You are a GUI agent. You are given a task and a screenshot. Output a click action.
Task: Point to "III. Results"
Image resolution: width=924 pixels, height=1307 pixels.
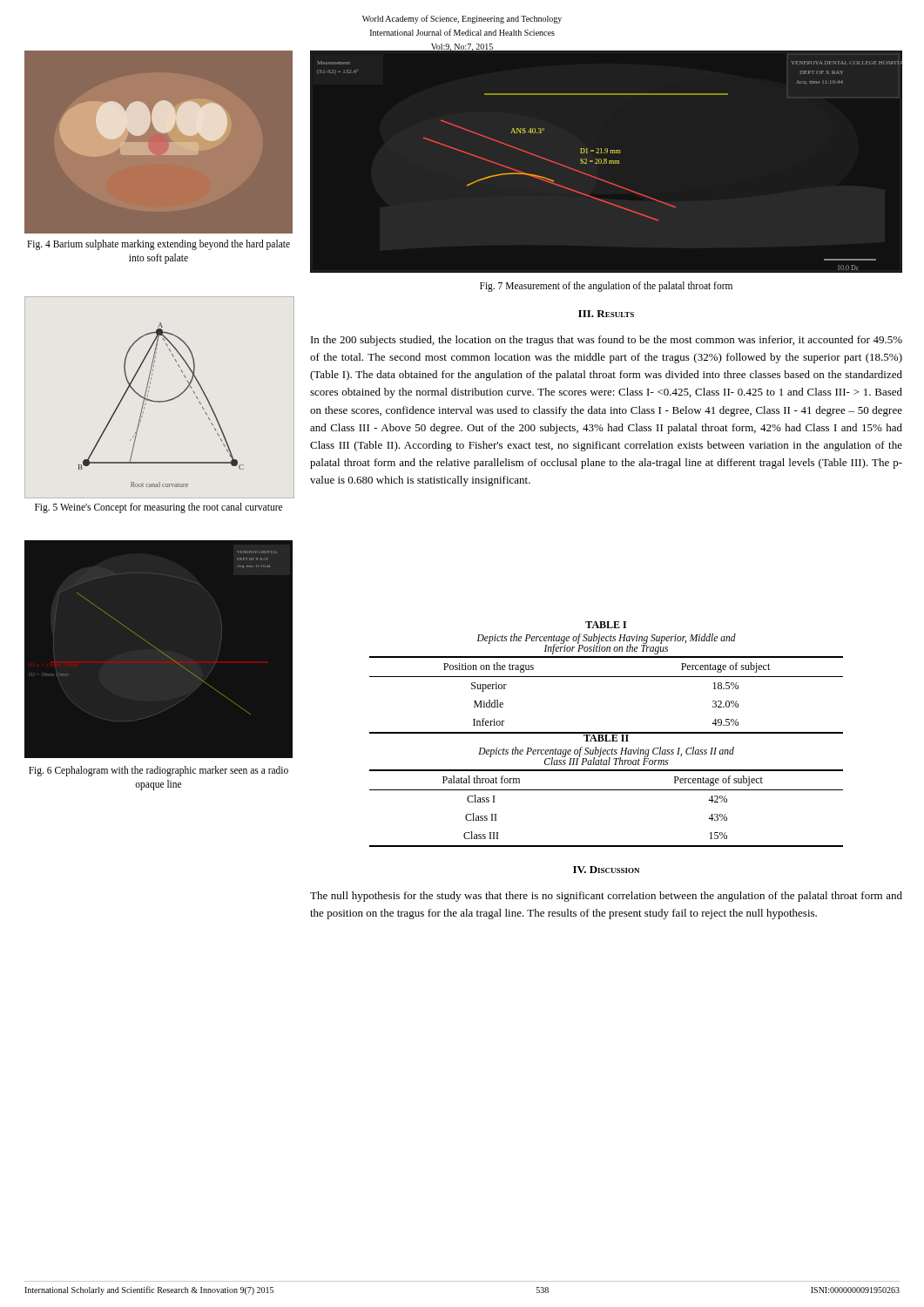click(x=606, y=313)
